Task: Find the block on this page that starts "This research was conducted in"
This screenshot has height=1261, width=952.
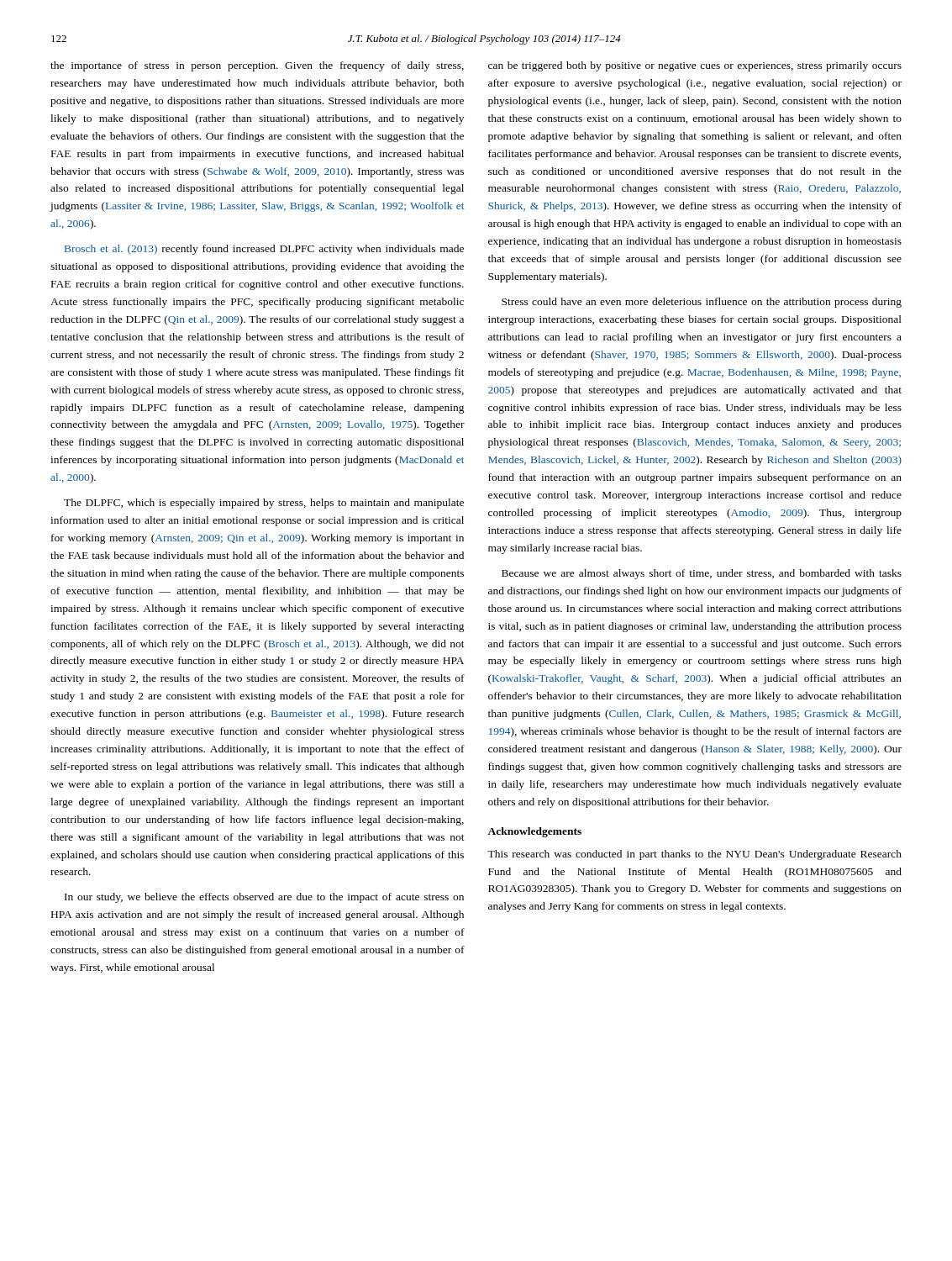Action: [x=695, y=881]
